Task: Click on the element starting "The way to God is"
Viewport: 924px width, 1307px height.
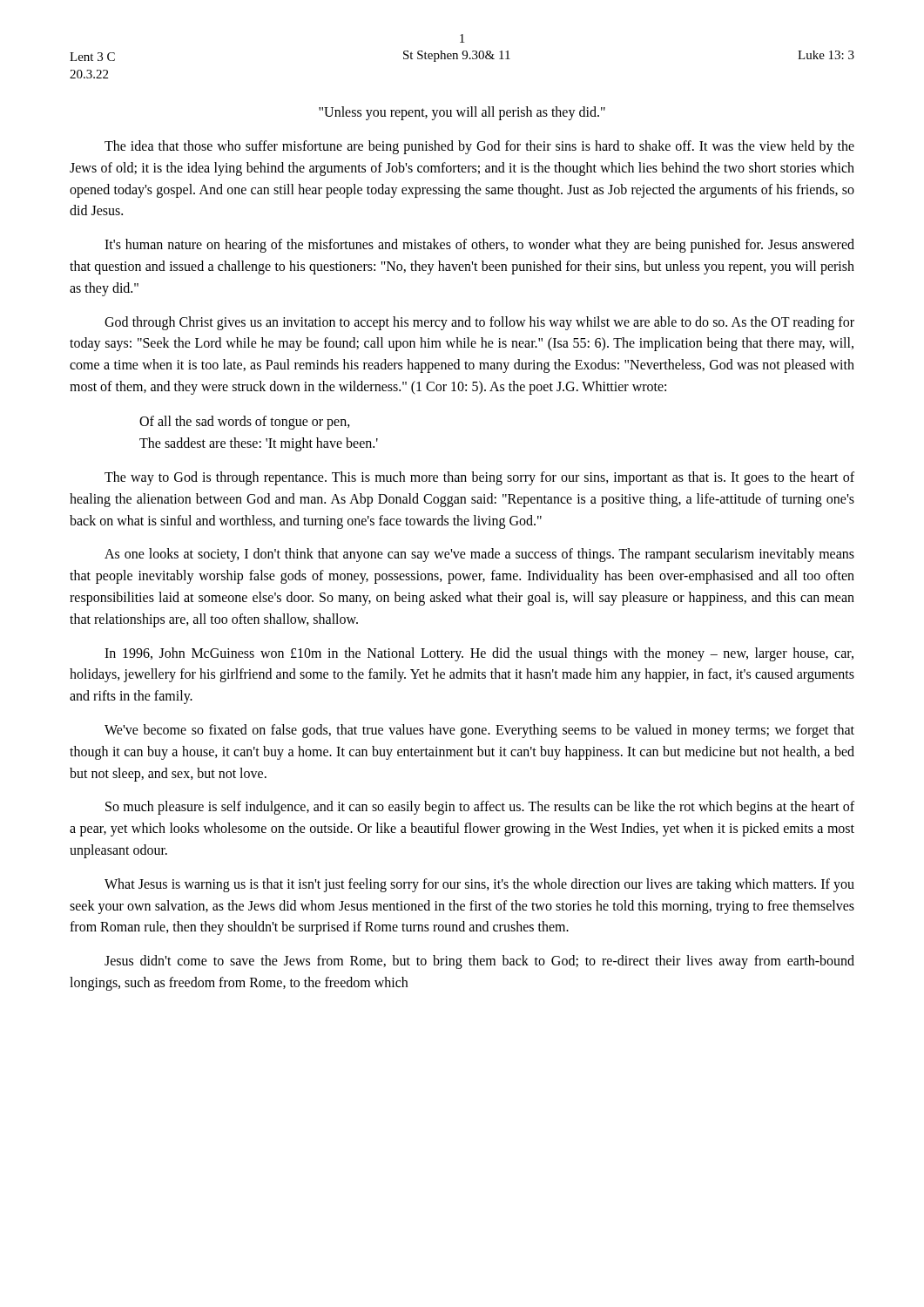Action: (462, 499)
